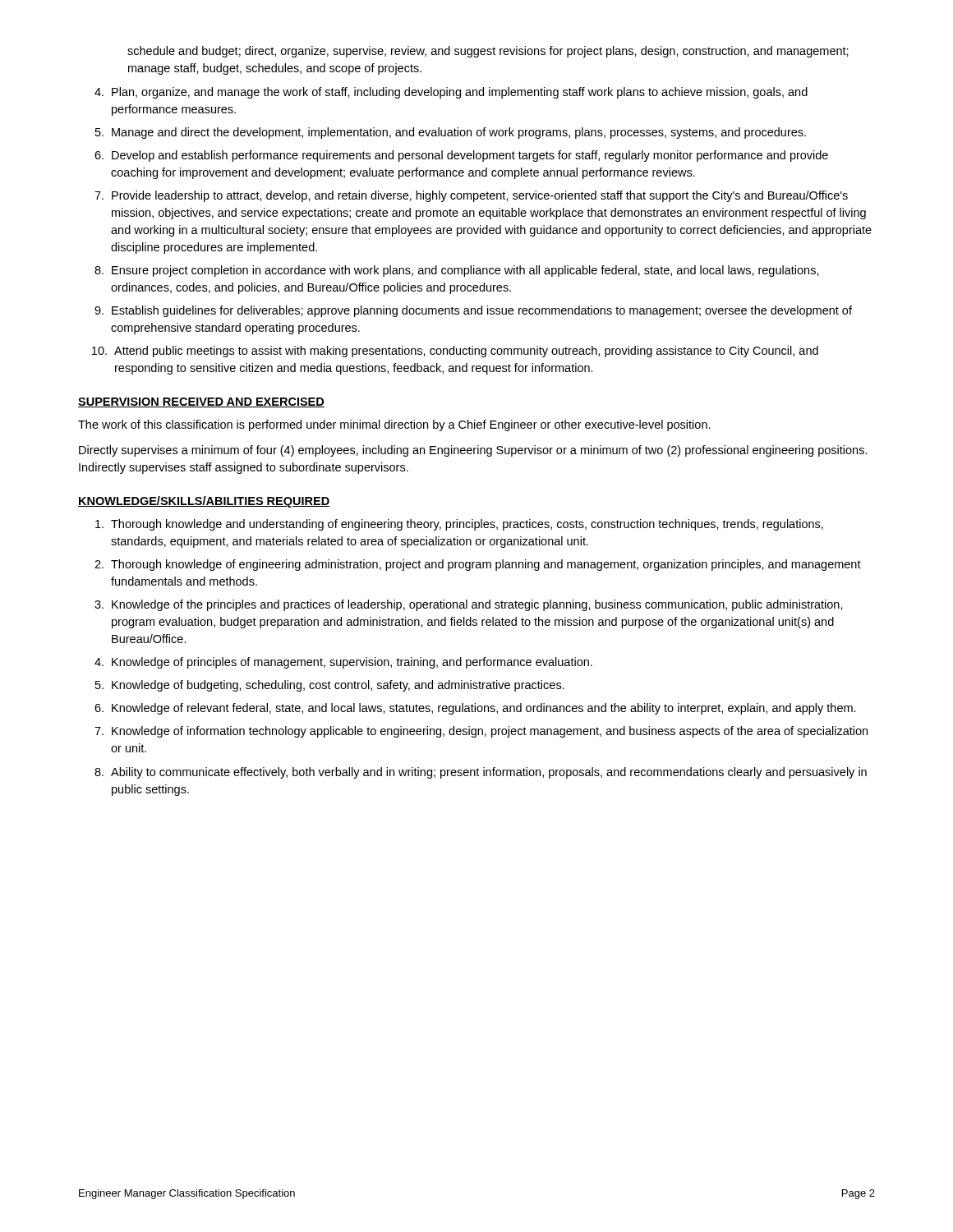Find the list item that says "10. Attend public meetings to assist with making"
953x1232 pixels.
476,360
